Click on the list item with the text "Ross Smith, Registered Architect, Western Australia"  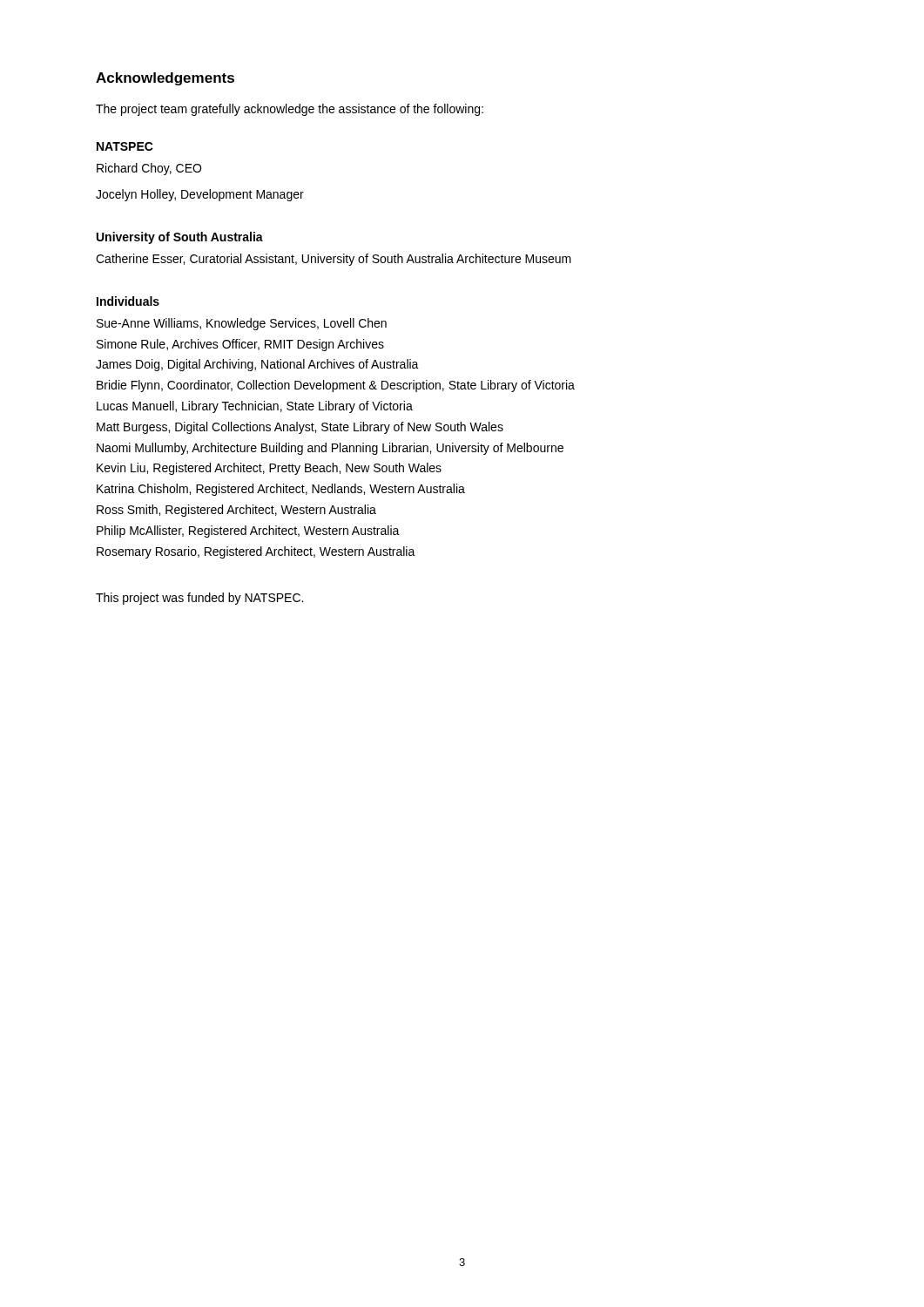tap(236, 510)
